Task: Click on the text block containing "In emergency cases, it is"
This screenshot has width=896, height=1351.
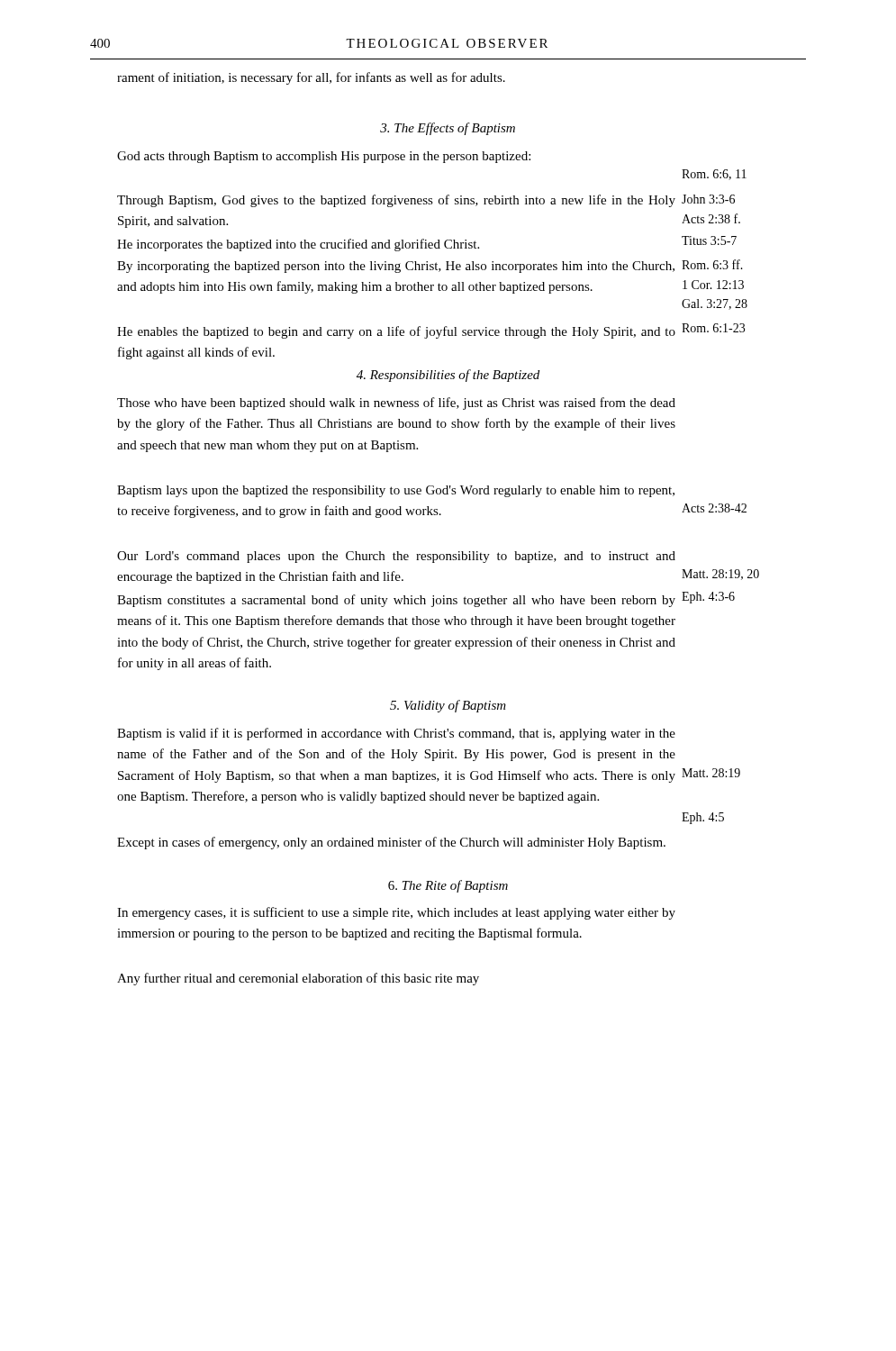Action: pyautogui.click(x=396, y=923)
